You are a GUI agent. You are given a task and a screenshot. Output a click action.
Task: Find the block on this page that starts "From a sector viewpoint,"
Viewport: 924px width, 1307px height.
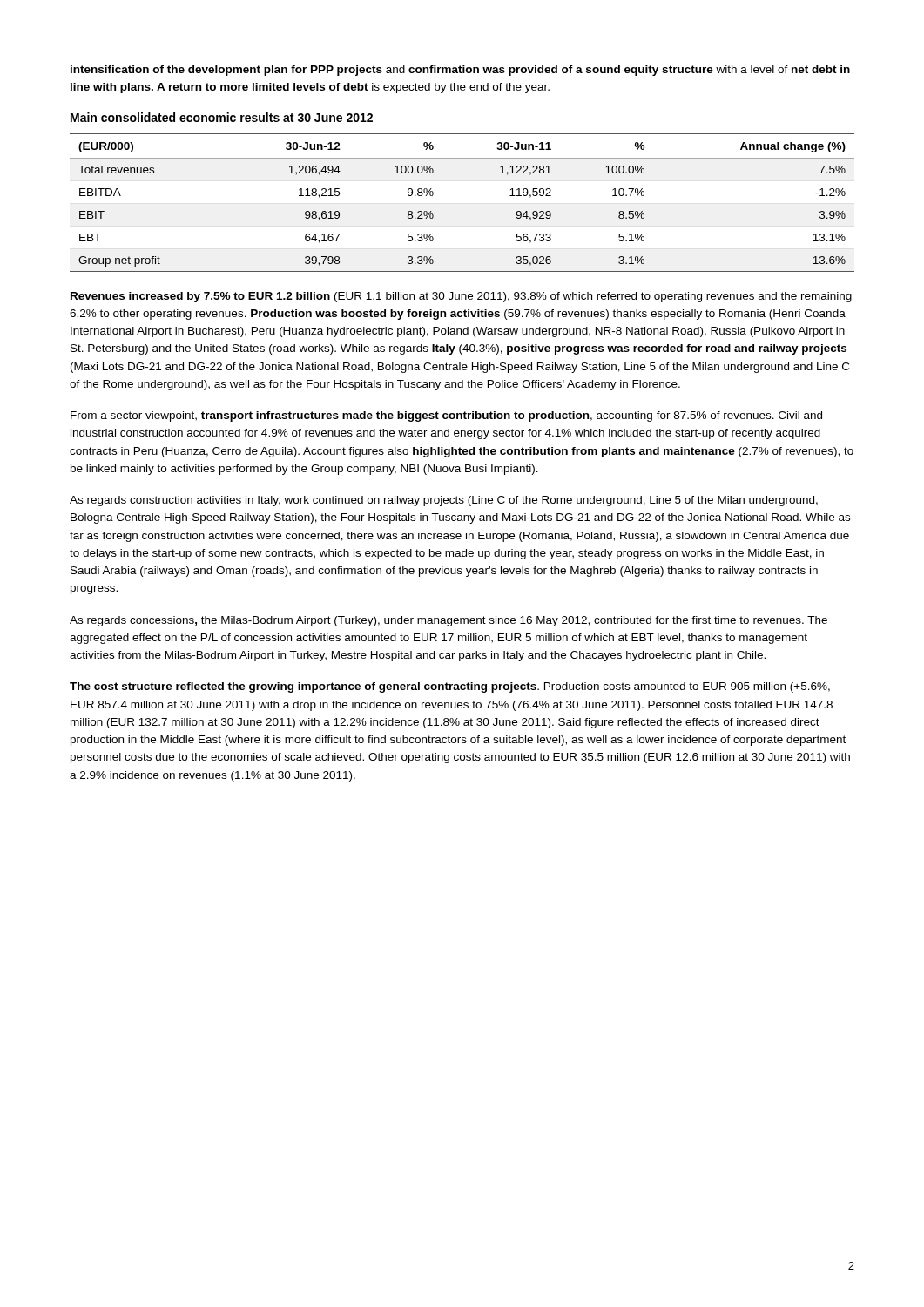[x=462, y=442]
